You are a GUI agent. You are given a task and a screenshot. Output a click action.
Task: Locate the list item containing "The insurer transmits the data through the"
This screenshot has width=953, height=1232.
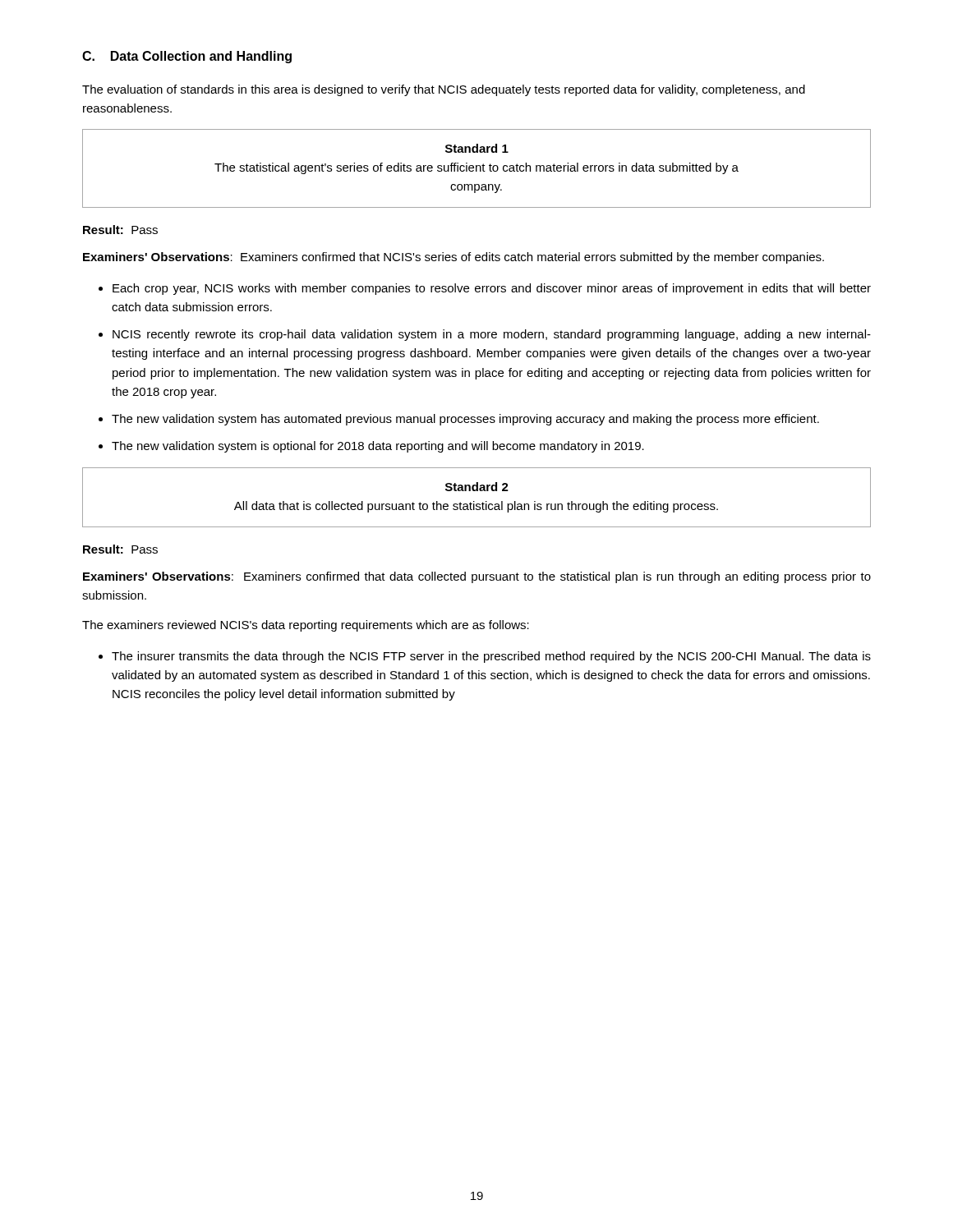(491, 675)
